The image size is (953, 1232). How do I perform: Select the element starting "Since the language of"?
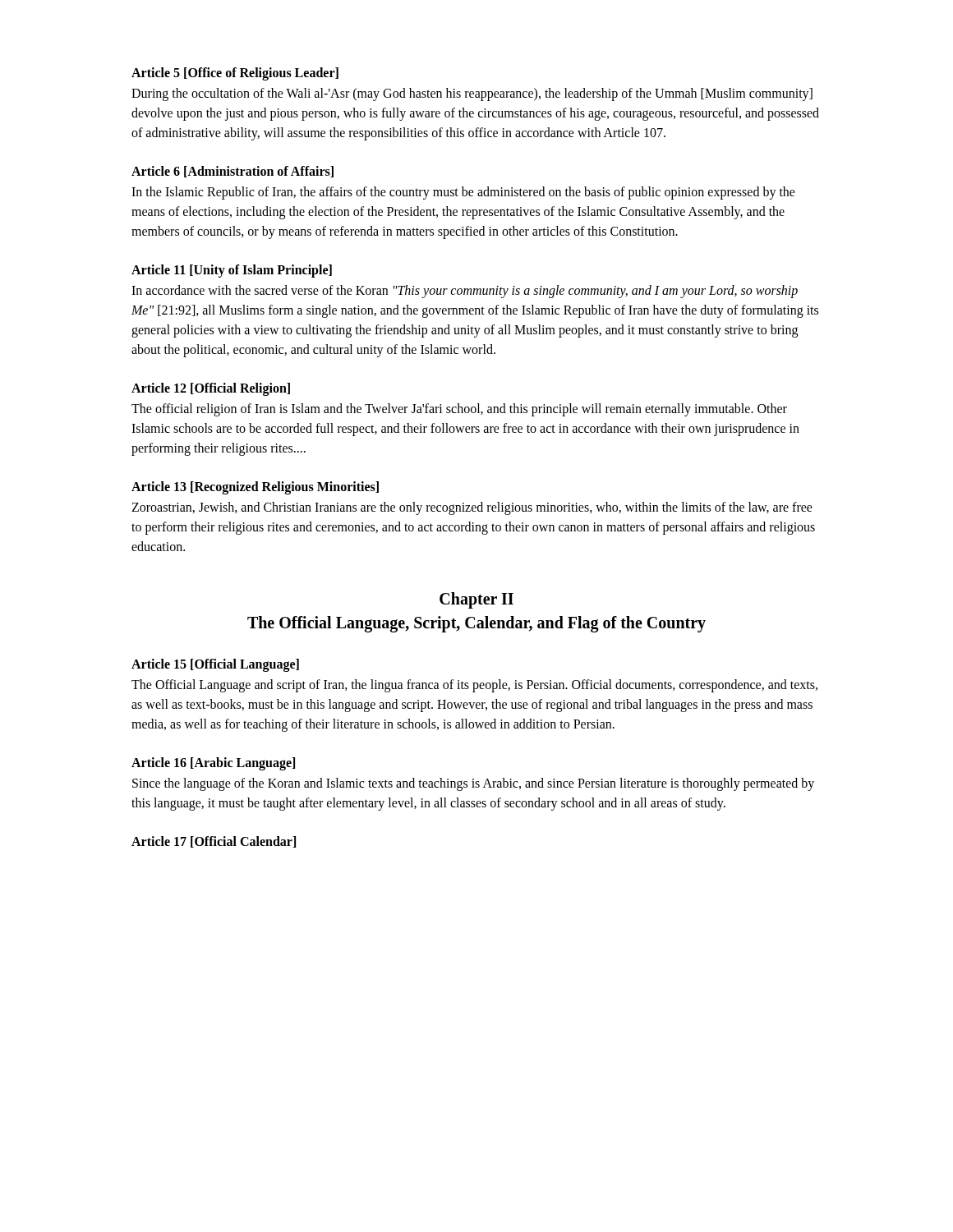[473, 793]
